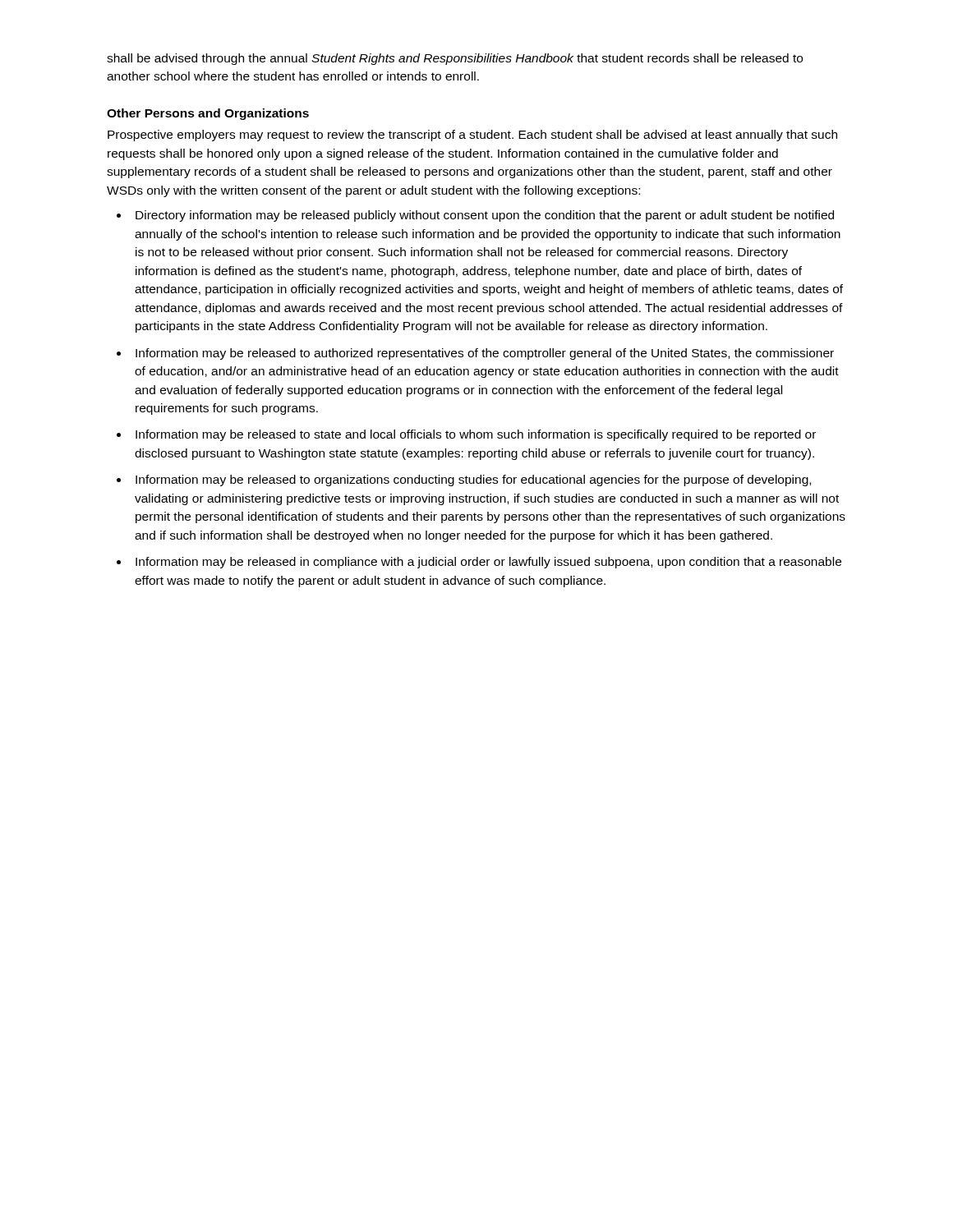Click the passage that begins "Information may be released to organizations conducting"
The height and width of the screenshot is (1232, 953).
point(490,507)
